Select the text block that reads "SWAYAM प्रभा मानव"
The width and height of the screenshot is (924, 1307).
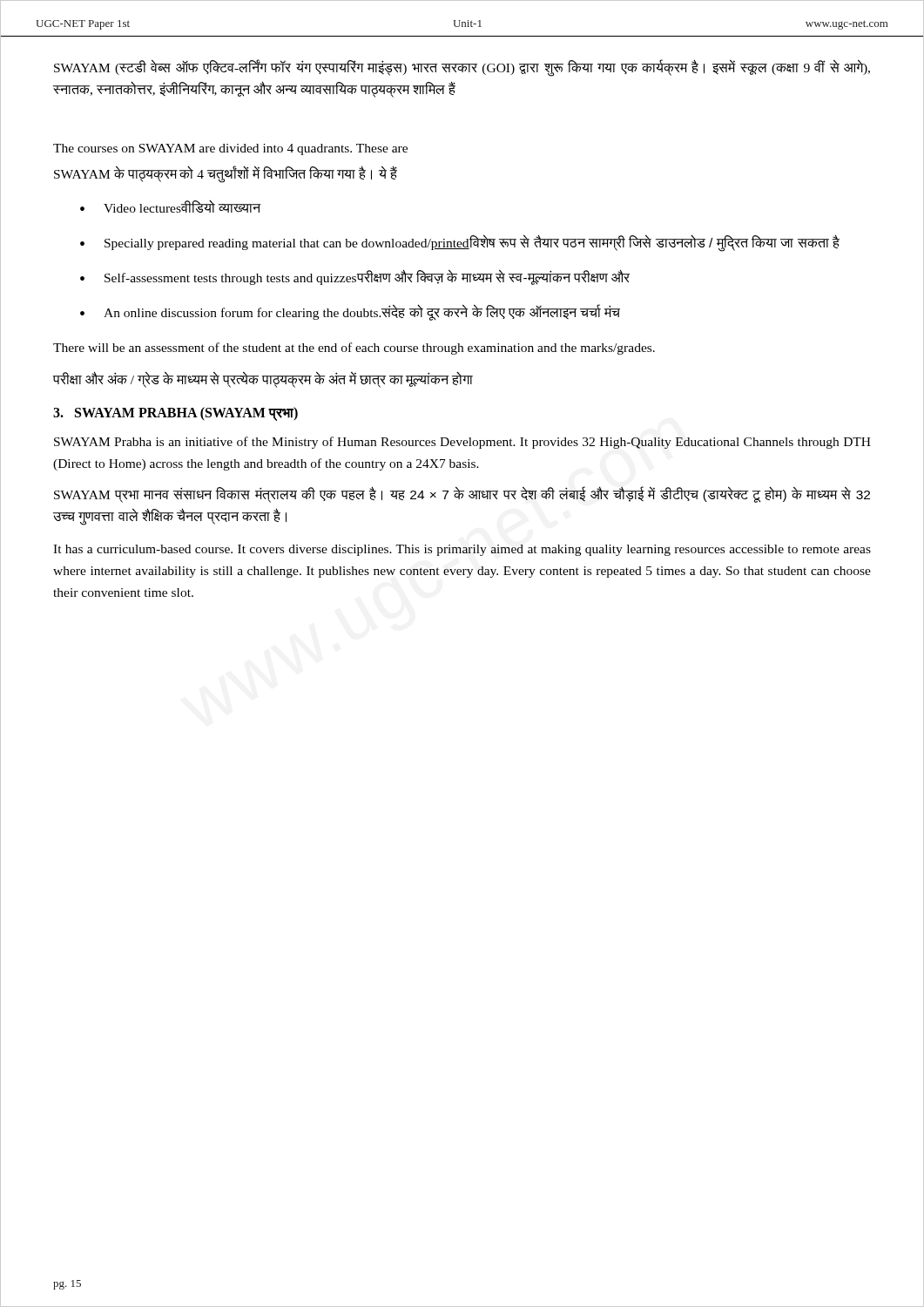pyautogui.click(x=462, y=506)
